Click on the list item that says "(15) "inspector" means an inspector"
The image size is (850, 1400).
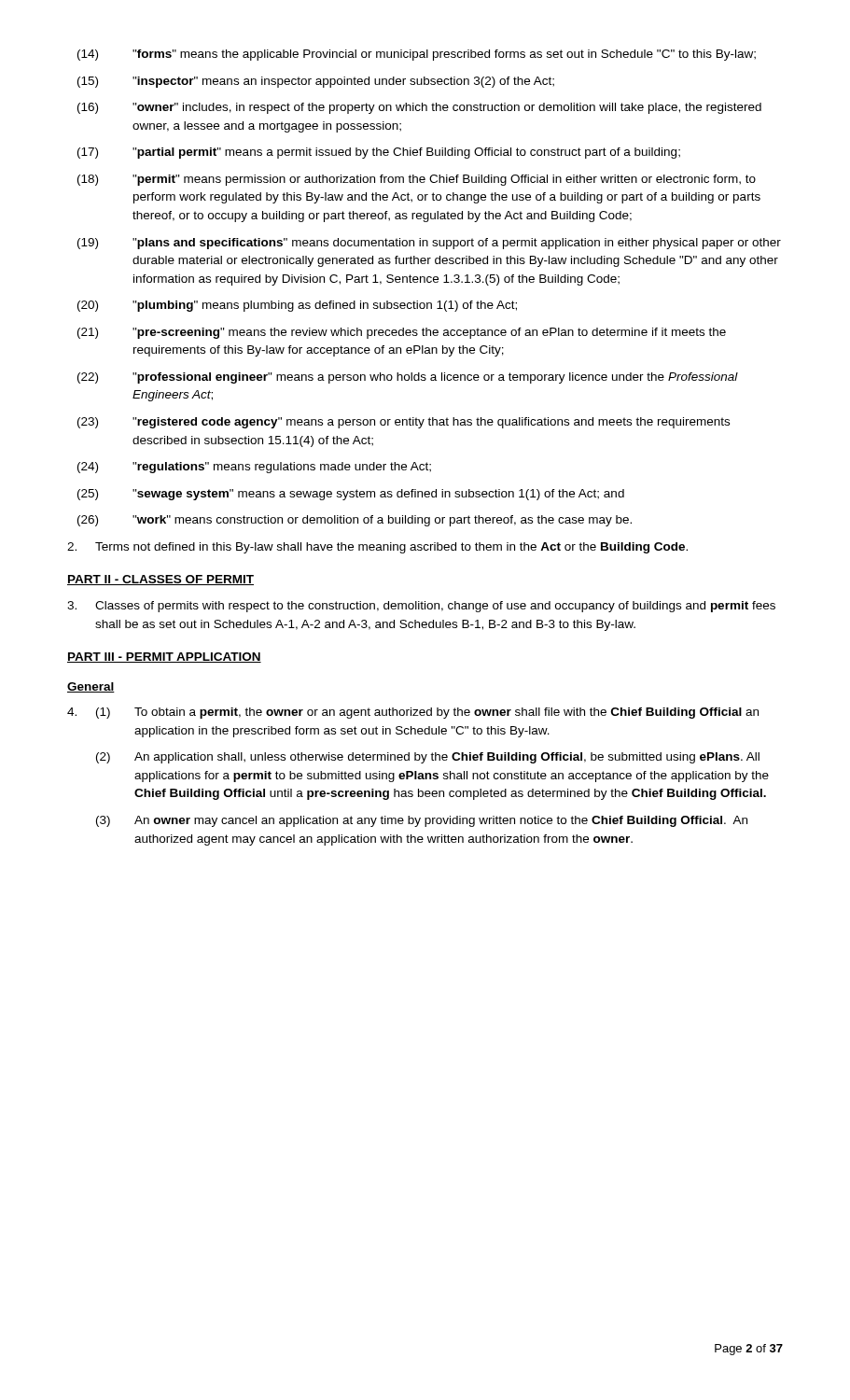click(425, 81)
